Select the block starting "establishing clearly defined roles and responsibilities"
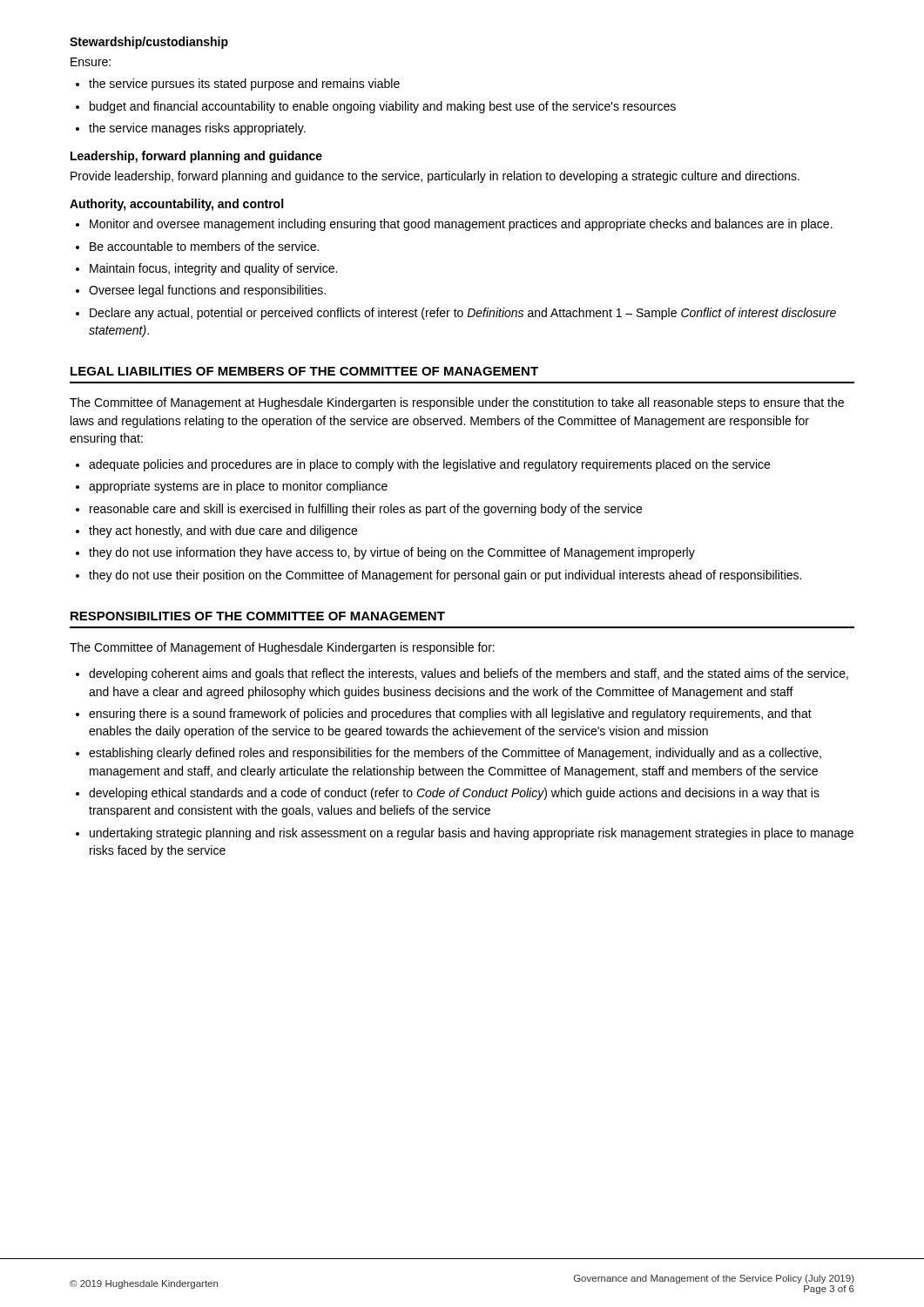 coord(455,762)
